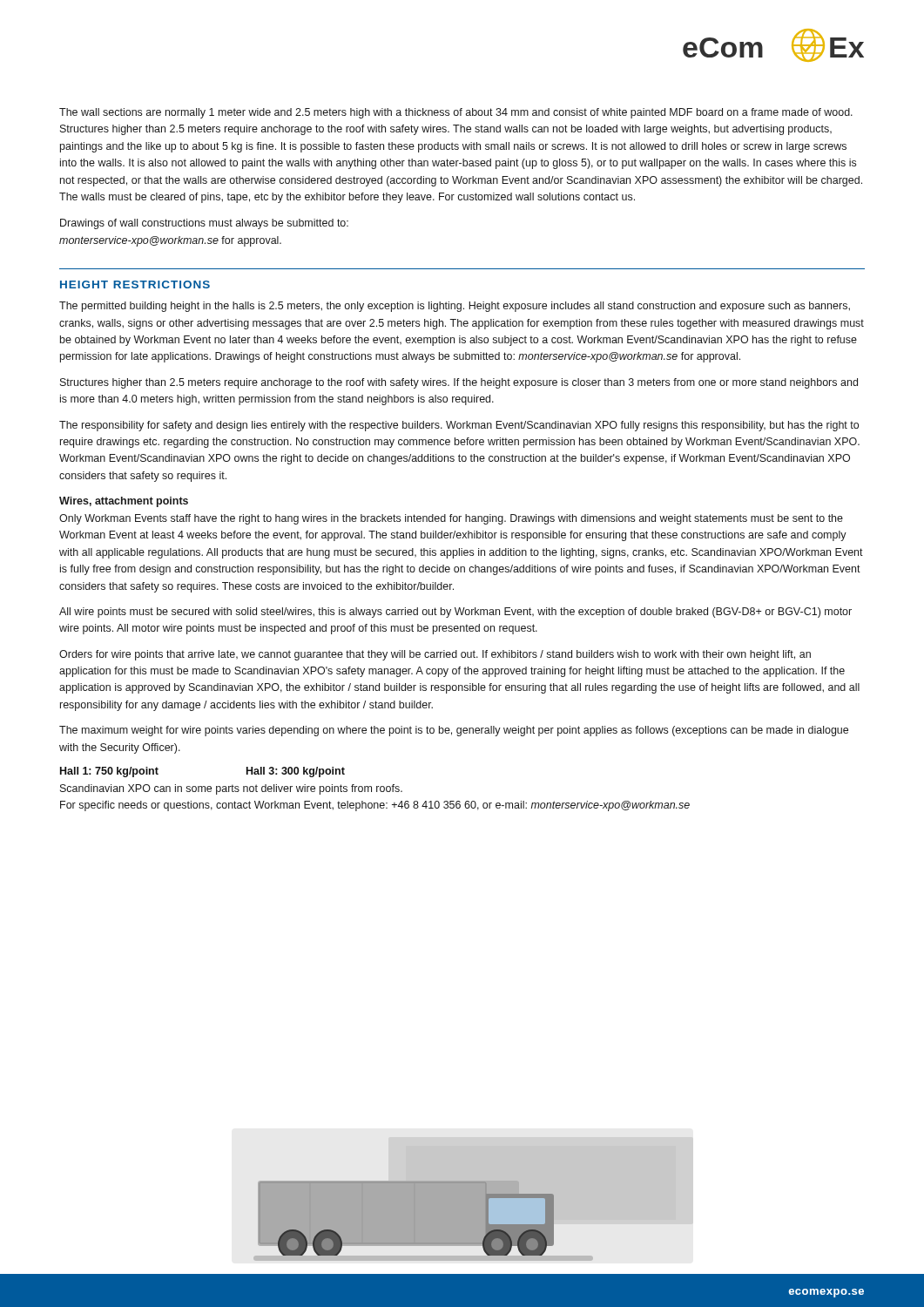Point to the passage starting "The maximum weight for"
924x1307 pixels.
click(454, 739)
